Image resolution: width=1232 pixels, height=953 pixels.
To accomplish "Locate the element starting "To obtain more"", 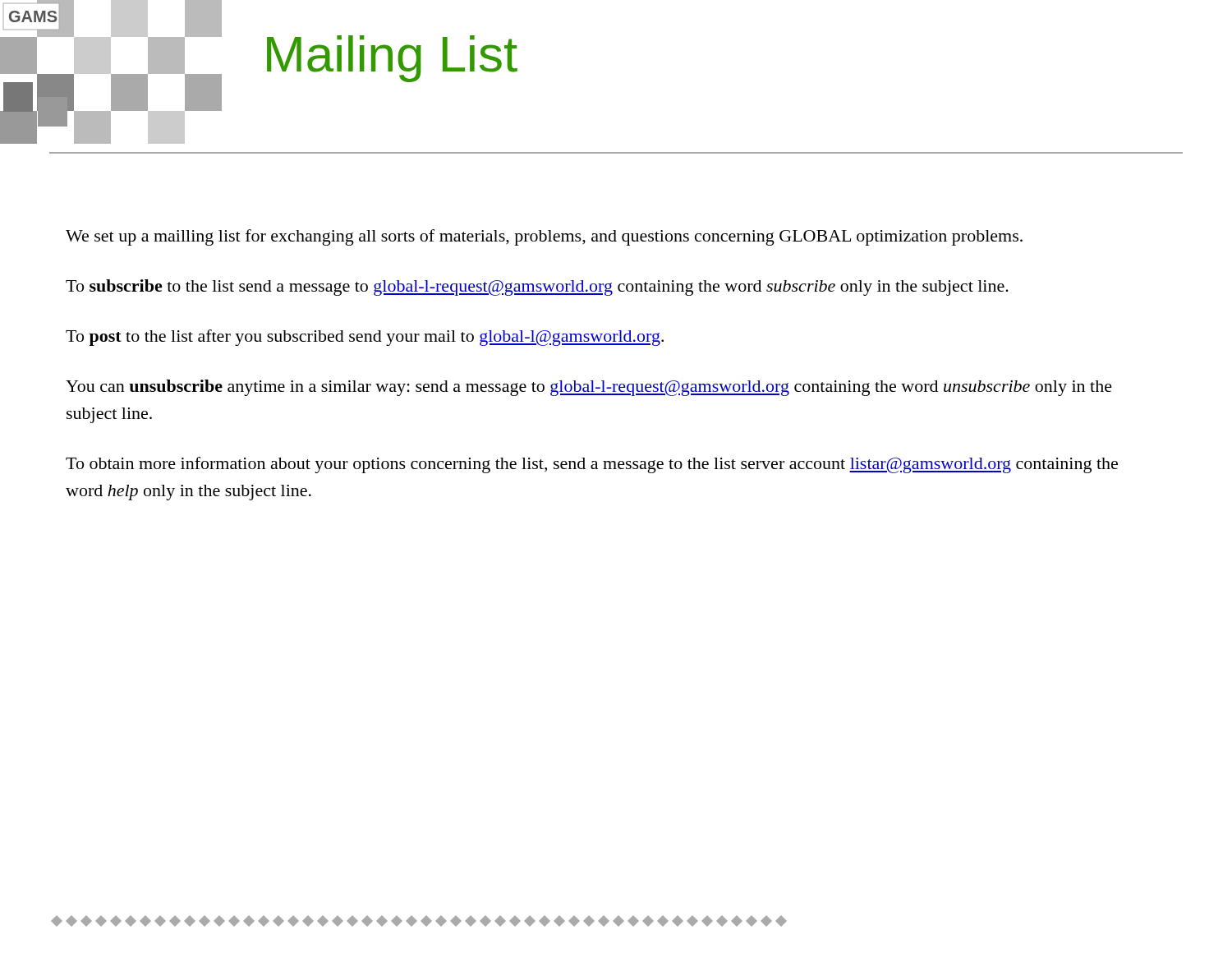I will (592, 476).
